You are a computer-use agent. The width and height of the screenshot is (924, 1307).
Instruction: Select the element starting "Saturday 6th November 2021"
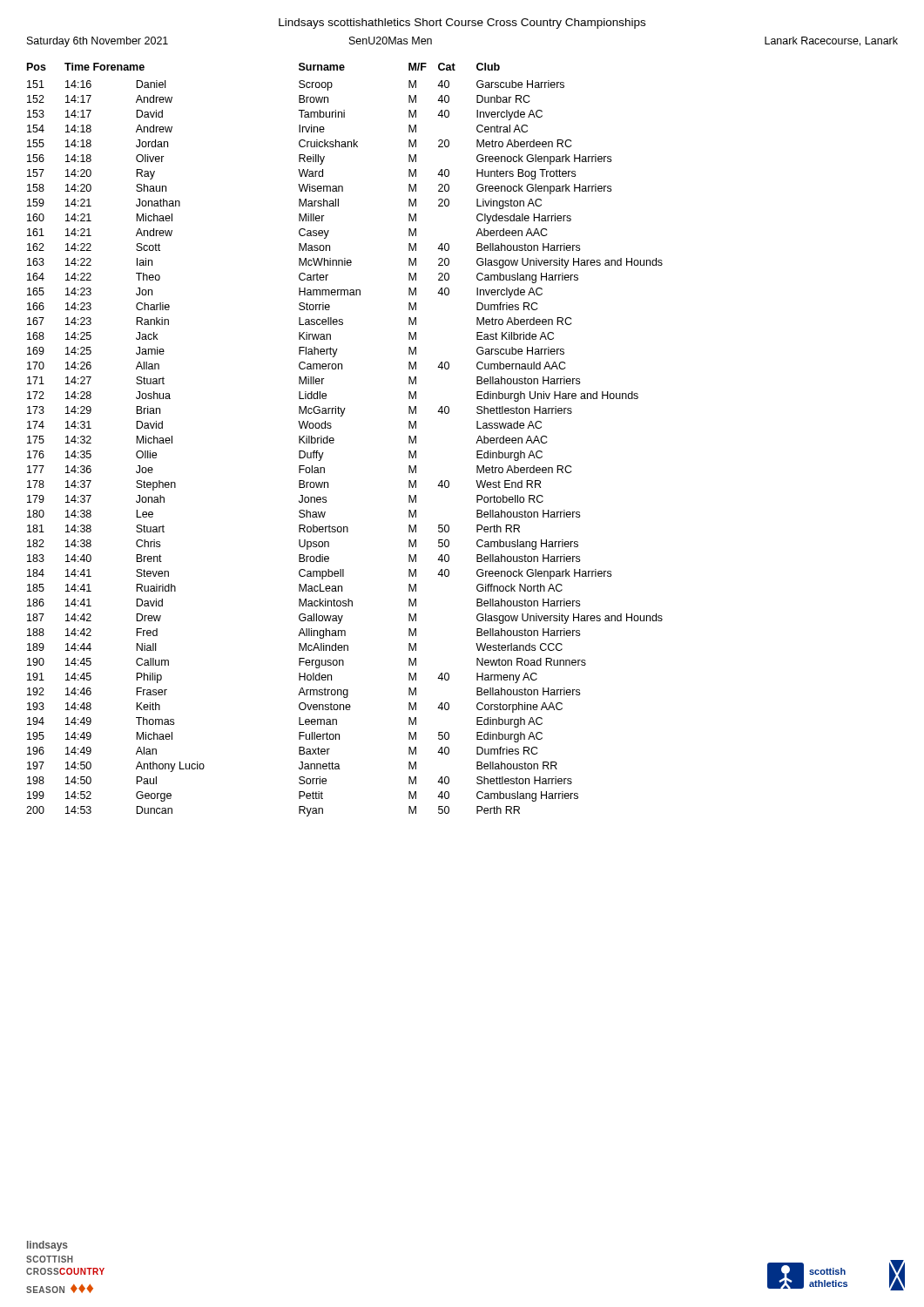[x=97, y=41]
